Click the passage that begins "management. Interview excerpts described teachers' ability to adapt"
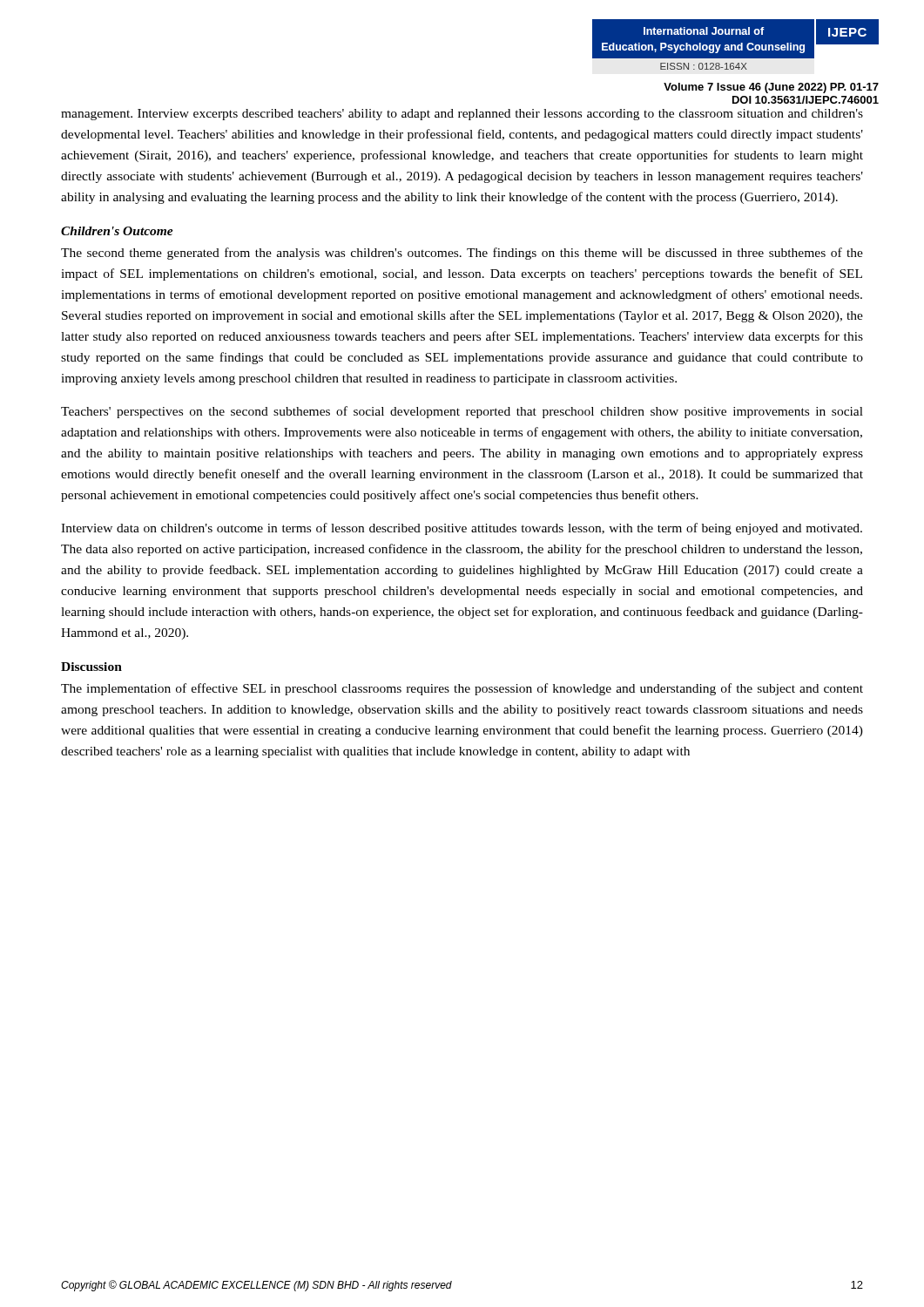The image size is (924, 1307). point(462,155)
